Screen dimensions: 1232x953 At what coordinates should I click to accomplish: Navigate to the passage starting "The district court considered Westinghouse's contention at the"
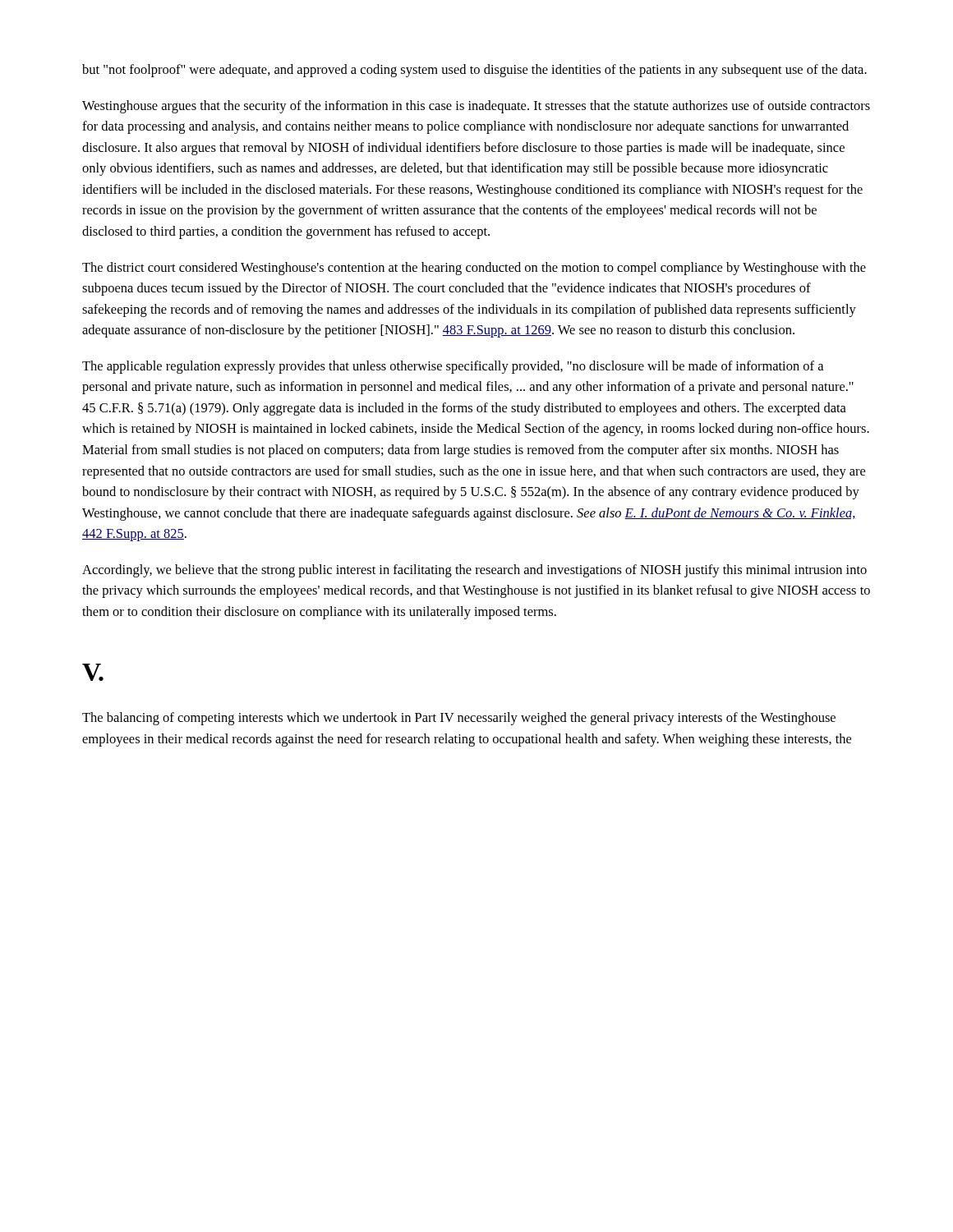(x=474, y=298)
